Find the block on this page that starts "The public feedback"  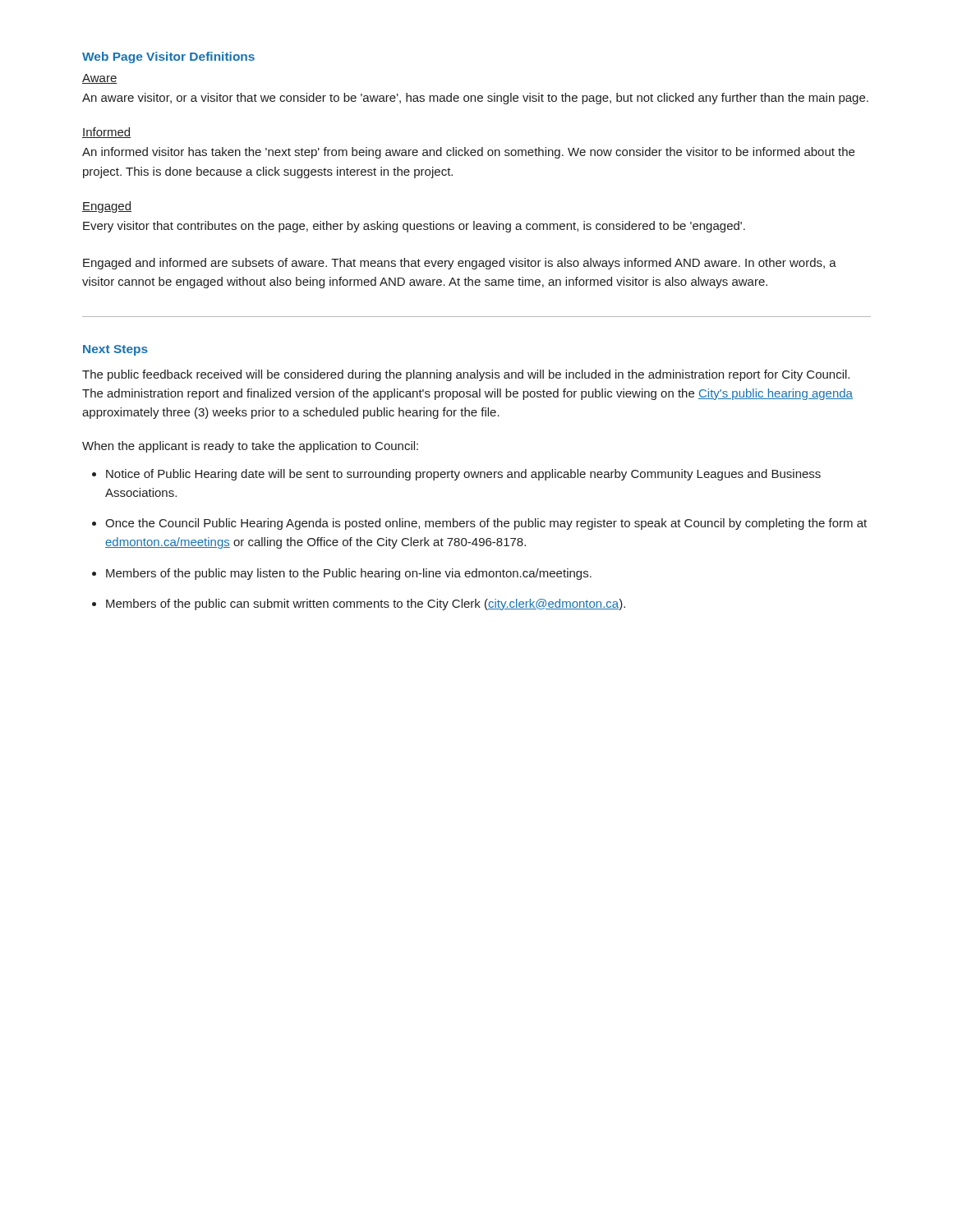(467, 393)
